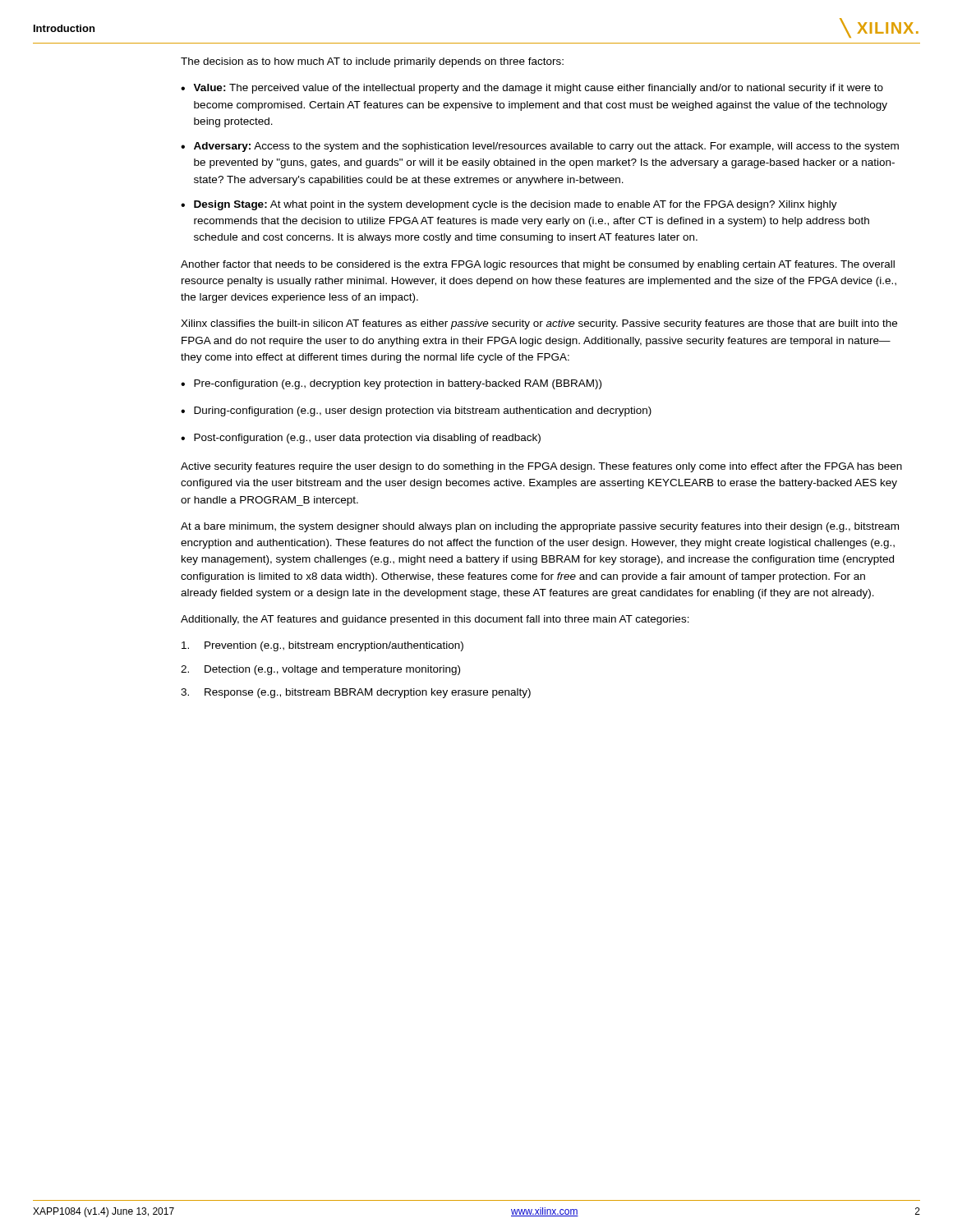This screenshot has width=953, height=1232.
Task: Navigate to the passage starting "Value: The perceived value of the intellectual"
Action: pyautogui.click(x=549, y=105)
